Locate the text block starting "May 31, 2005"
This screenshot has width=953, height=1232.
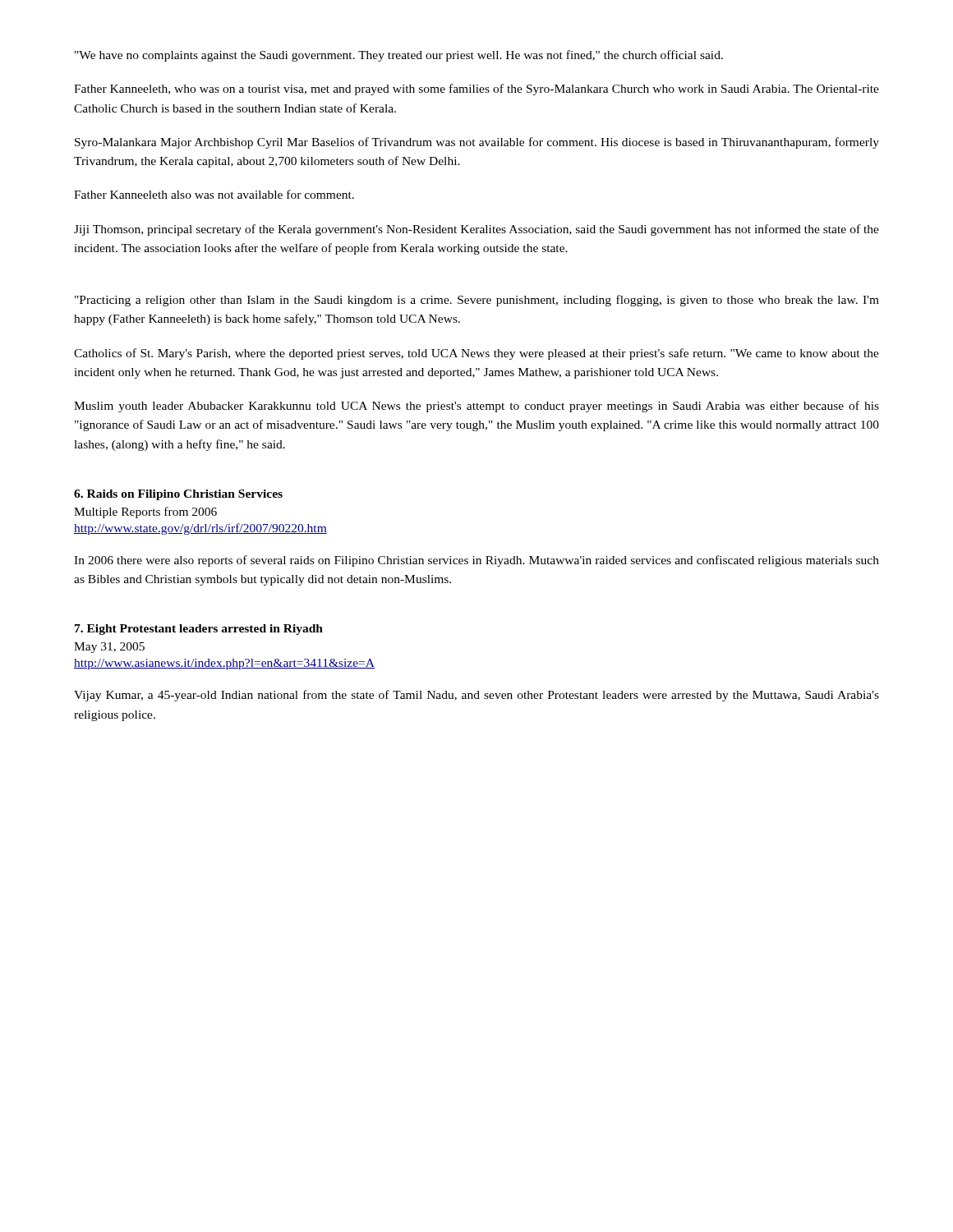pos(109,646)
